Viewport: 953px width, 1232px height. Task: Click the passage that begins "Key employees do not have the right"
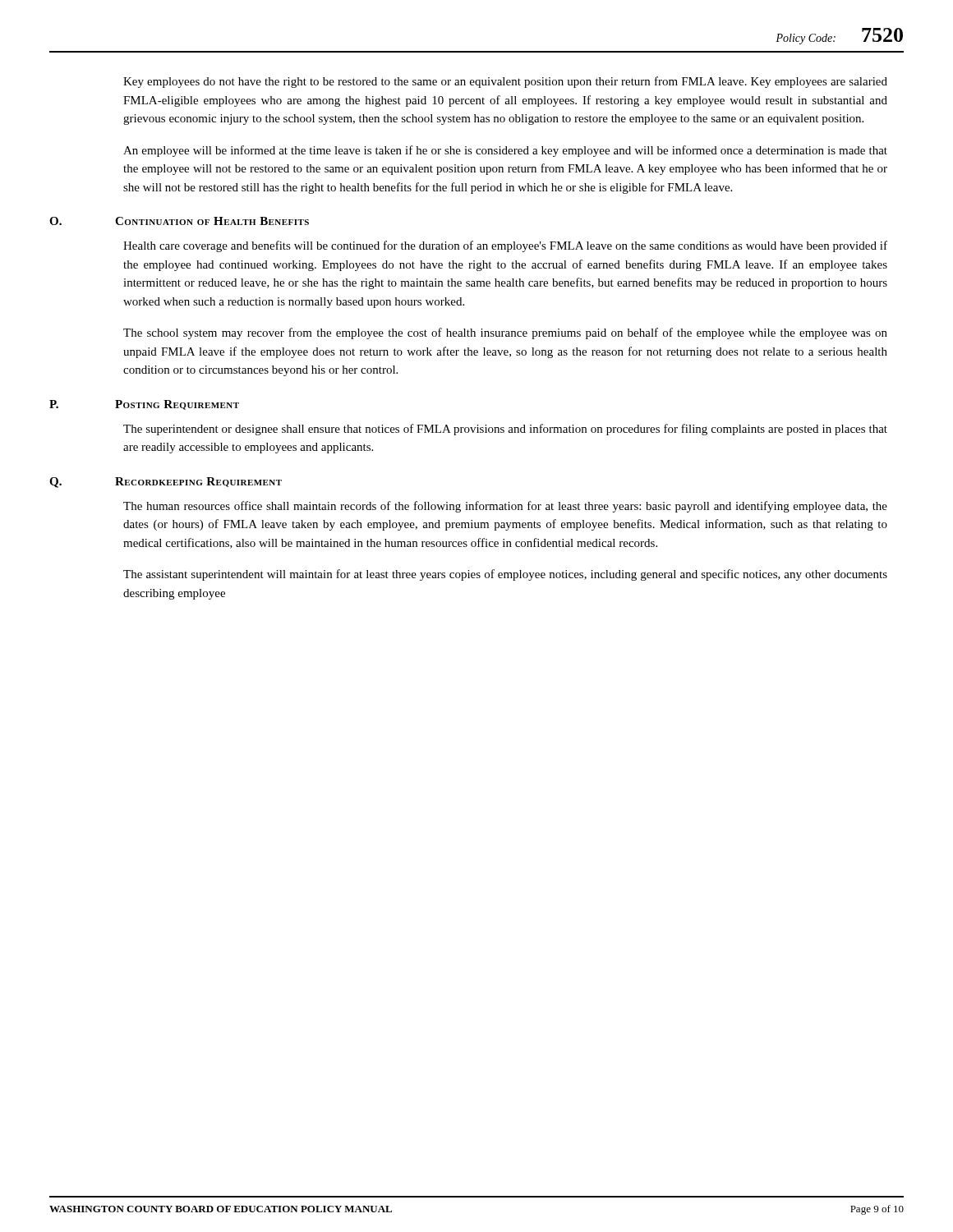tap(505, 100)
